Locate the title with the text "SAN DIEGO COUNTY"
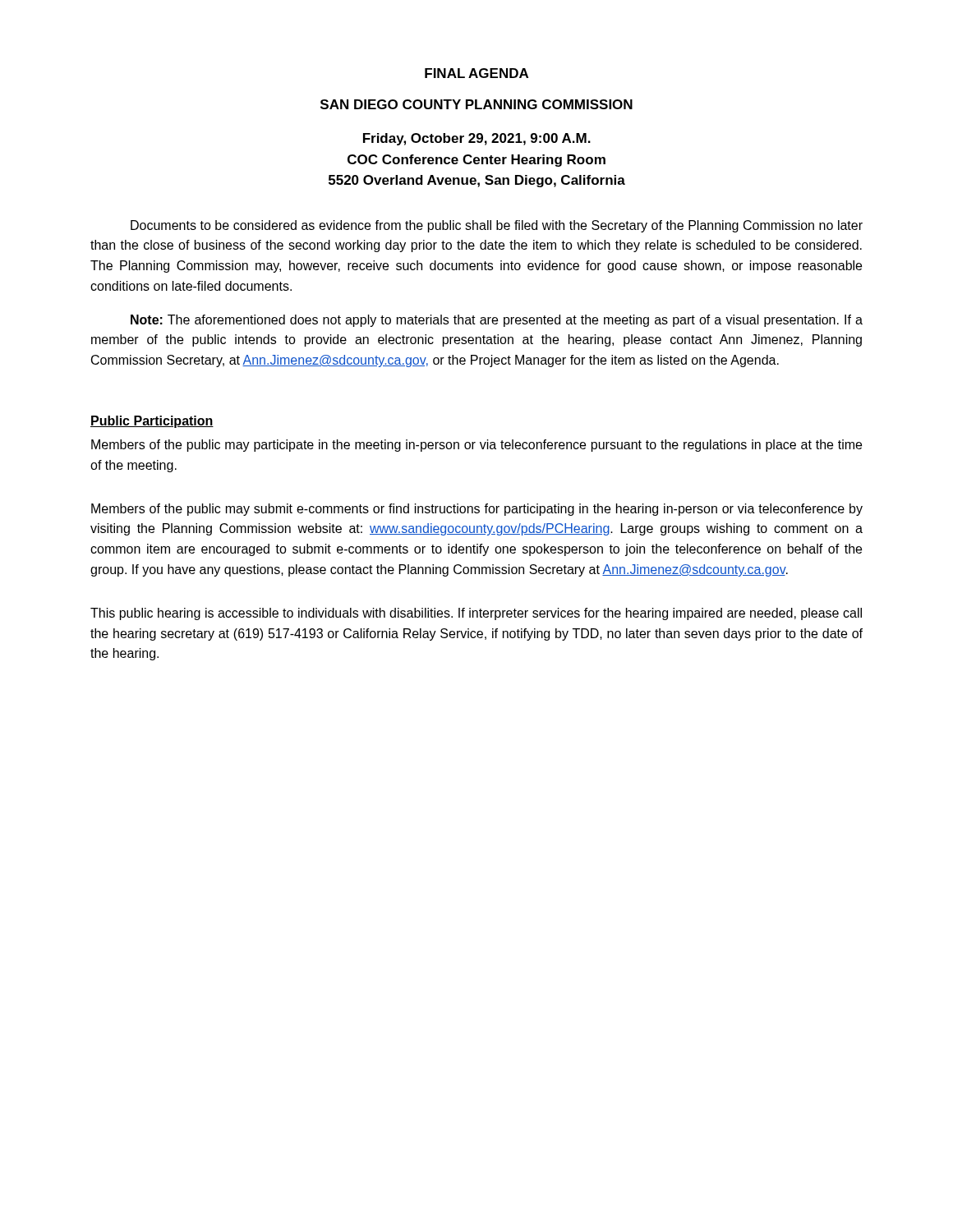 pyautogui.click(x=476, y=105)
